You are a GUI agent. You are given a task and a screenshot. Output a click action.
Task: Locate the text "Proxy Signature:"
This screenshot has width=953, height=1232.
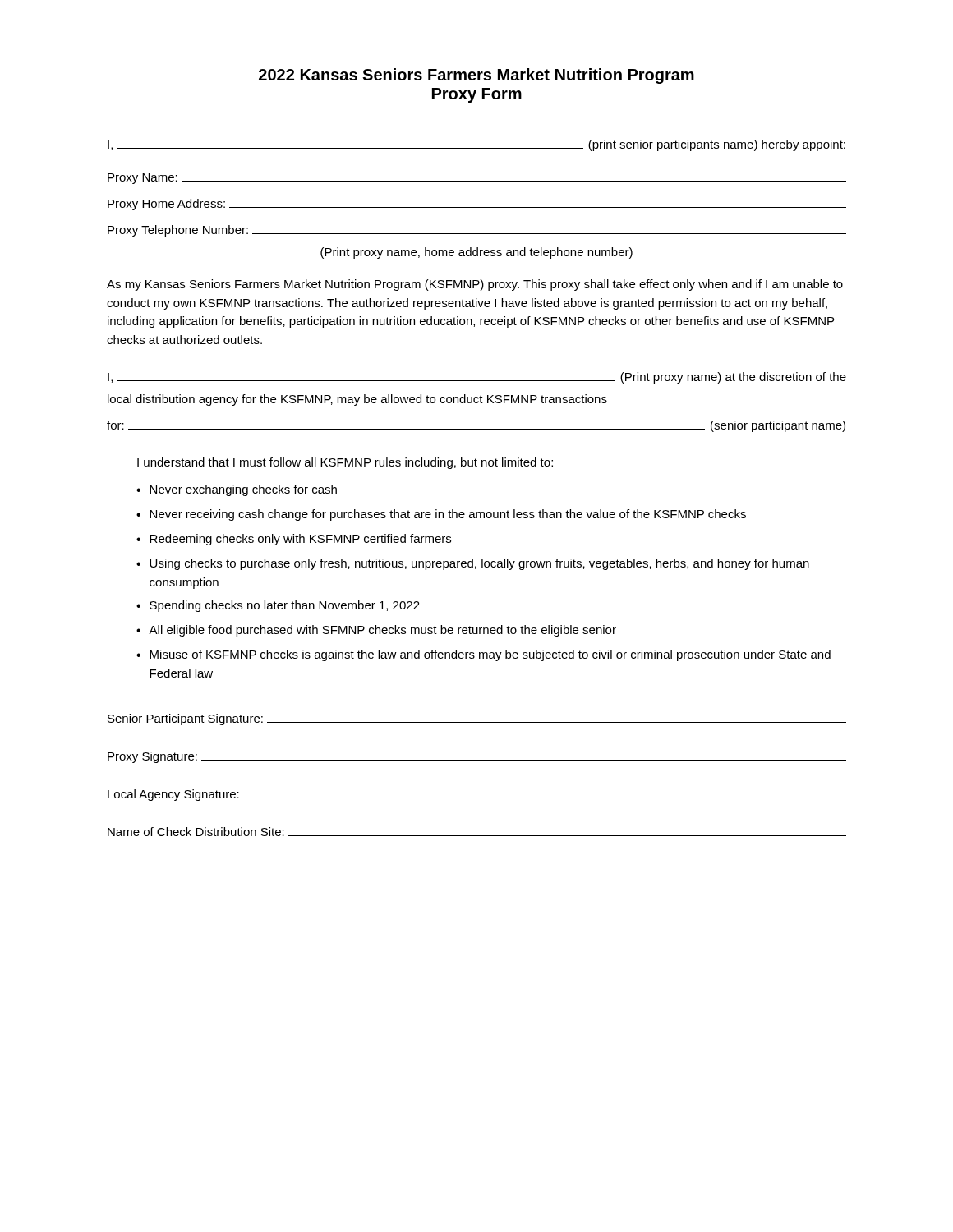[476, 754]
